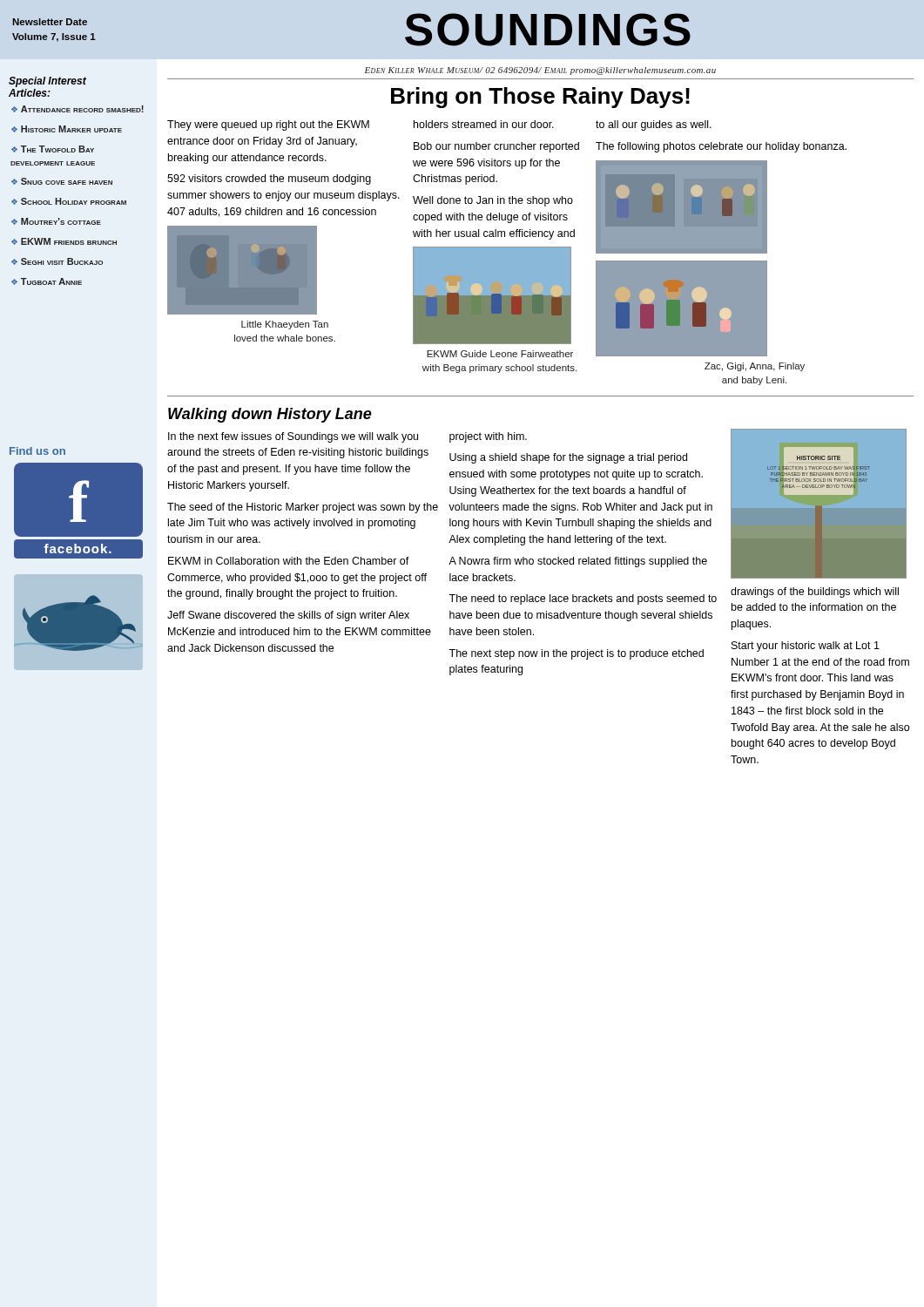Locate the text starting "project with him."
Screen dimensions: 1307x924
coord(585,553)
